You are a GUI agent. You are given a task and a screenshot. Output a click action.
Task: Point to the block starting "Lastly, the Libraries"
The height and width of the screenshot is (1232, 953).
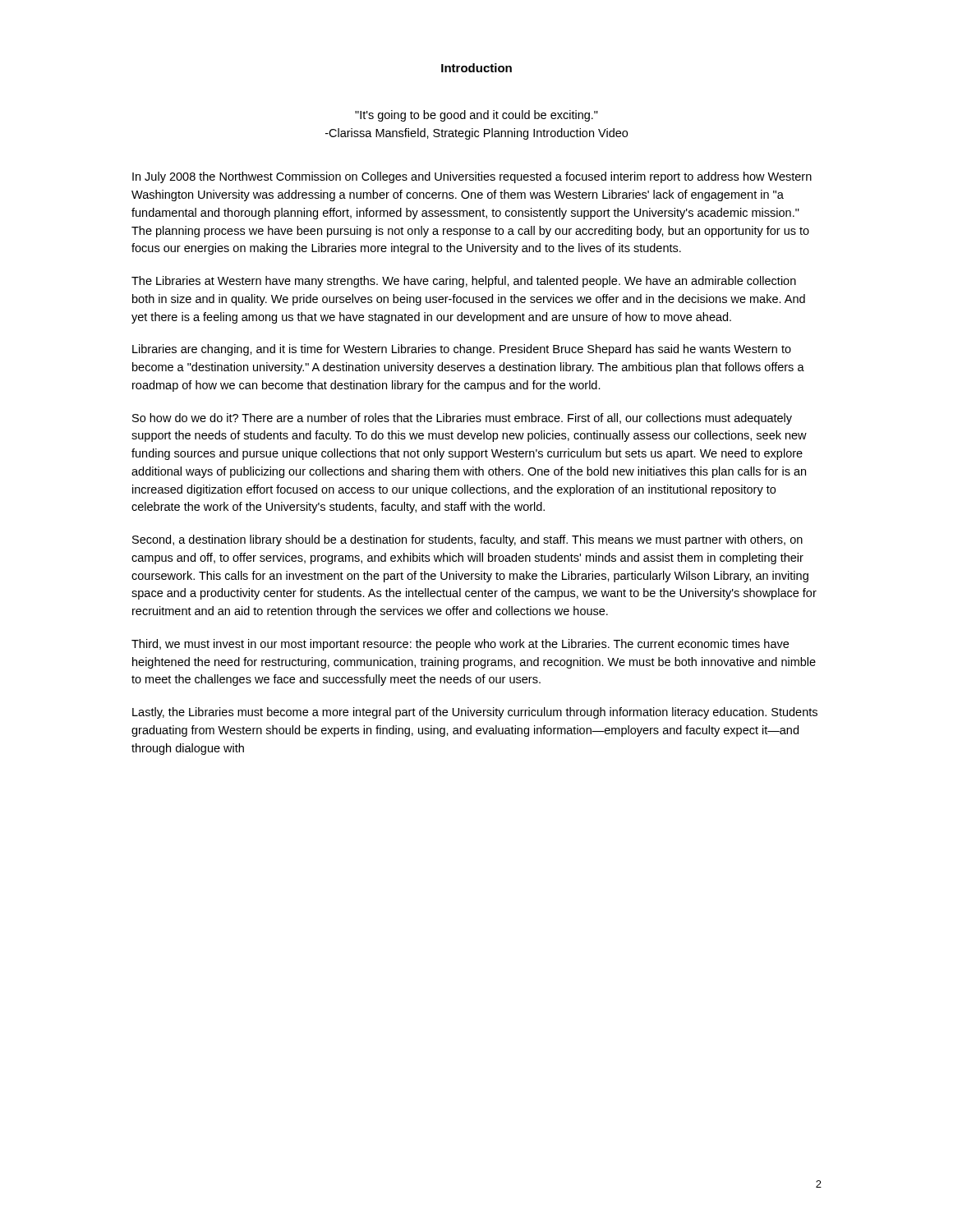click(x=475, y=730)
